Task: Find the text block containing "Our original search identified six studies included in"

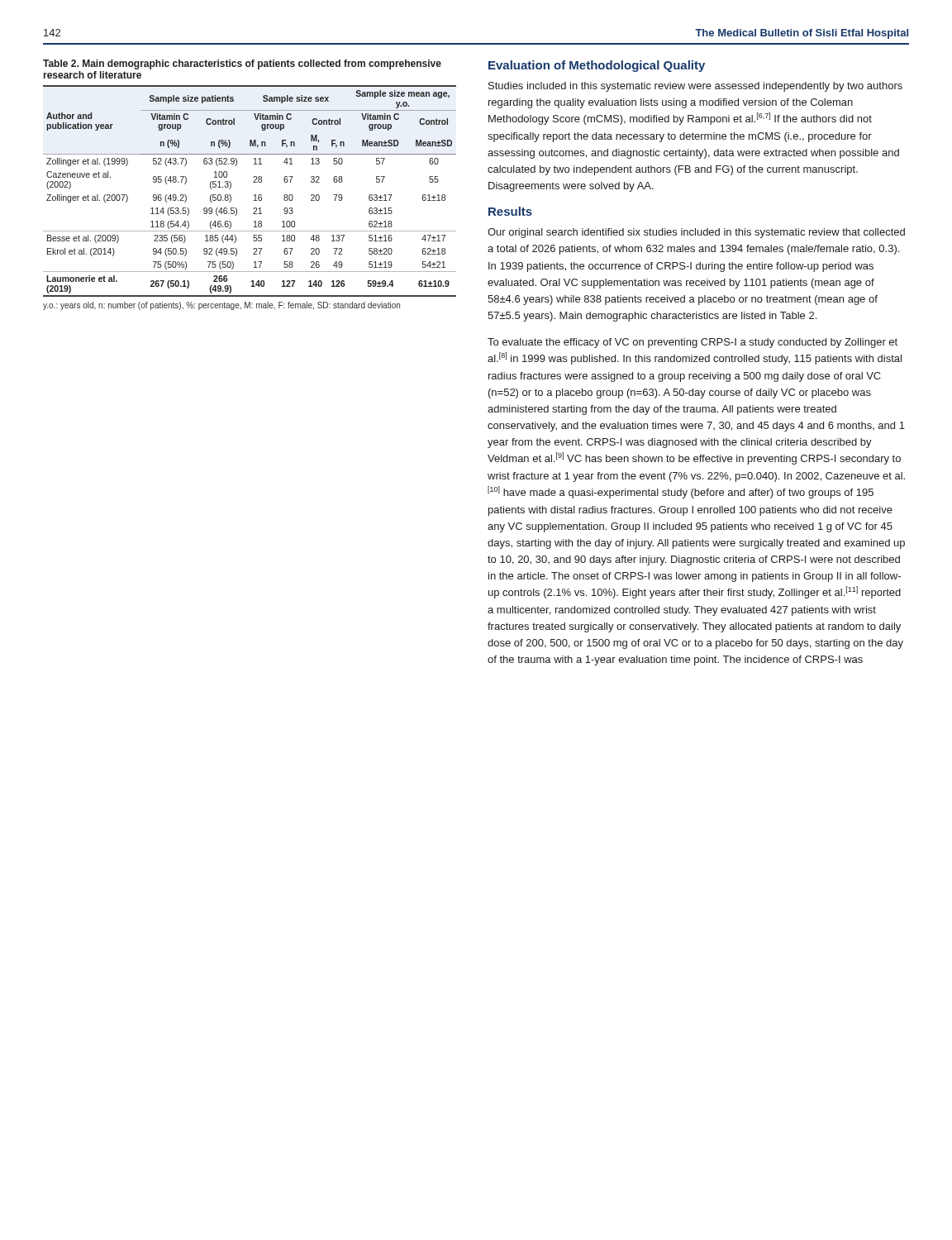Action: click(697, 274)
